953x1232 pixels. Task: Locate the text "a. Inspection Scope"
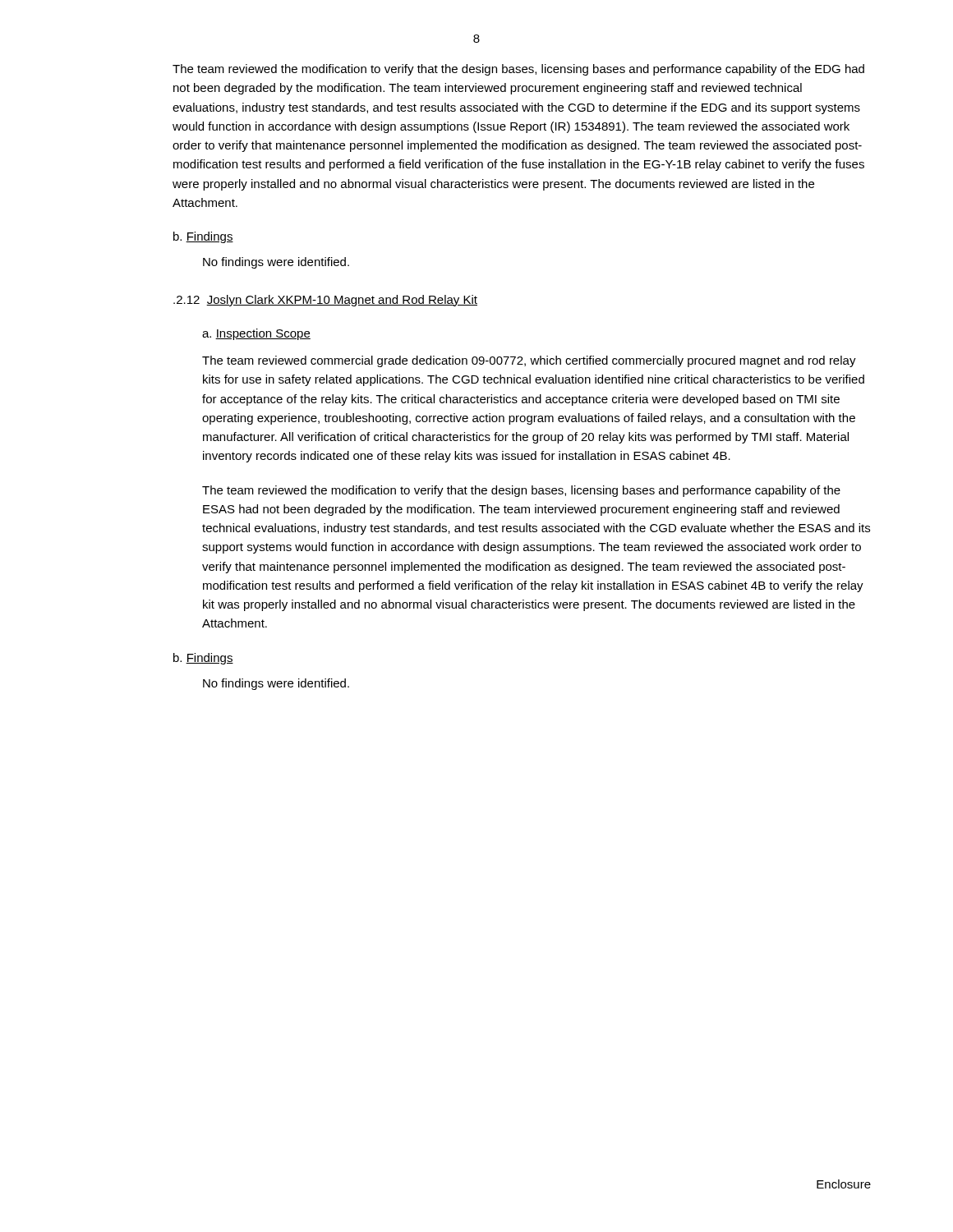[x=256, y=333]
